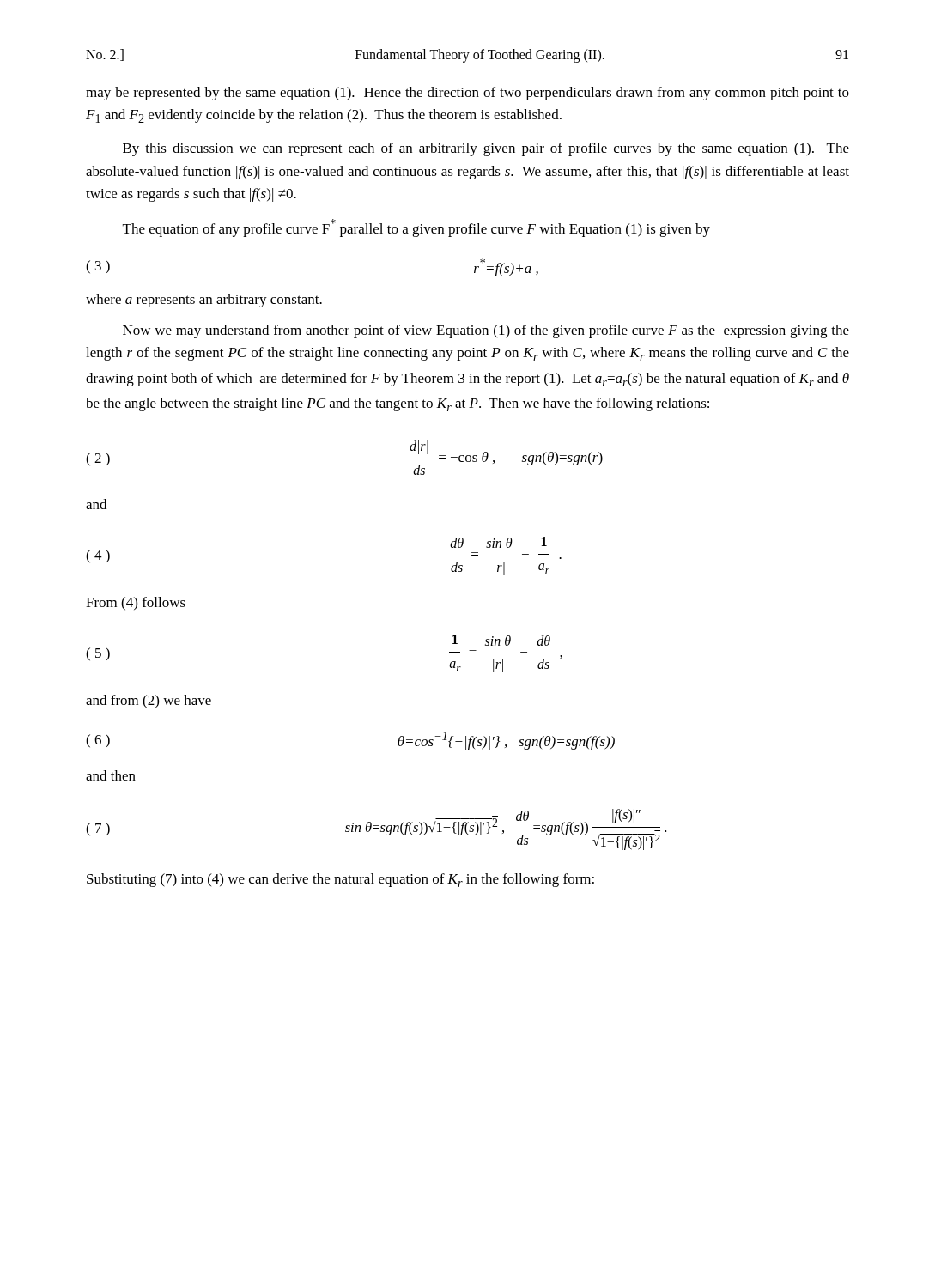The image size is (935, 1288).
Task: Find the text block containing "Now we may understand from another point"
Action: pyautogui.click(x=468, y=368)
